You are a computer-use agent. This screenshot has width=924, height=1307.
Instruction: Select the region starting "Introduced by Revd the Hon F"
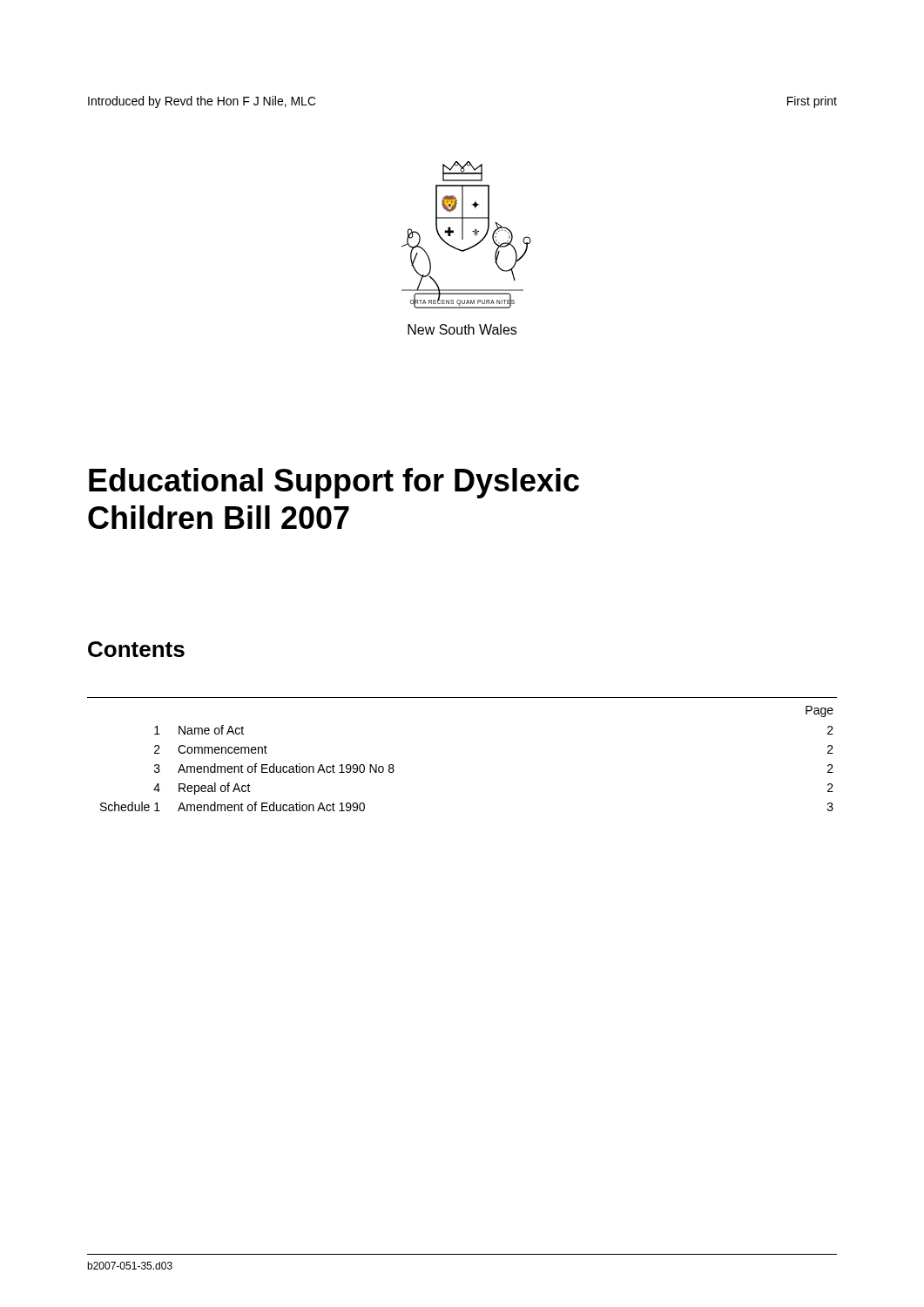tap(202, 101)
